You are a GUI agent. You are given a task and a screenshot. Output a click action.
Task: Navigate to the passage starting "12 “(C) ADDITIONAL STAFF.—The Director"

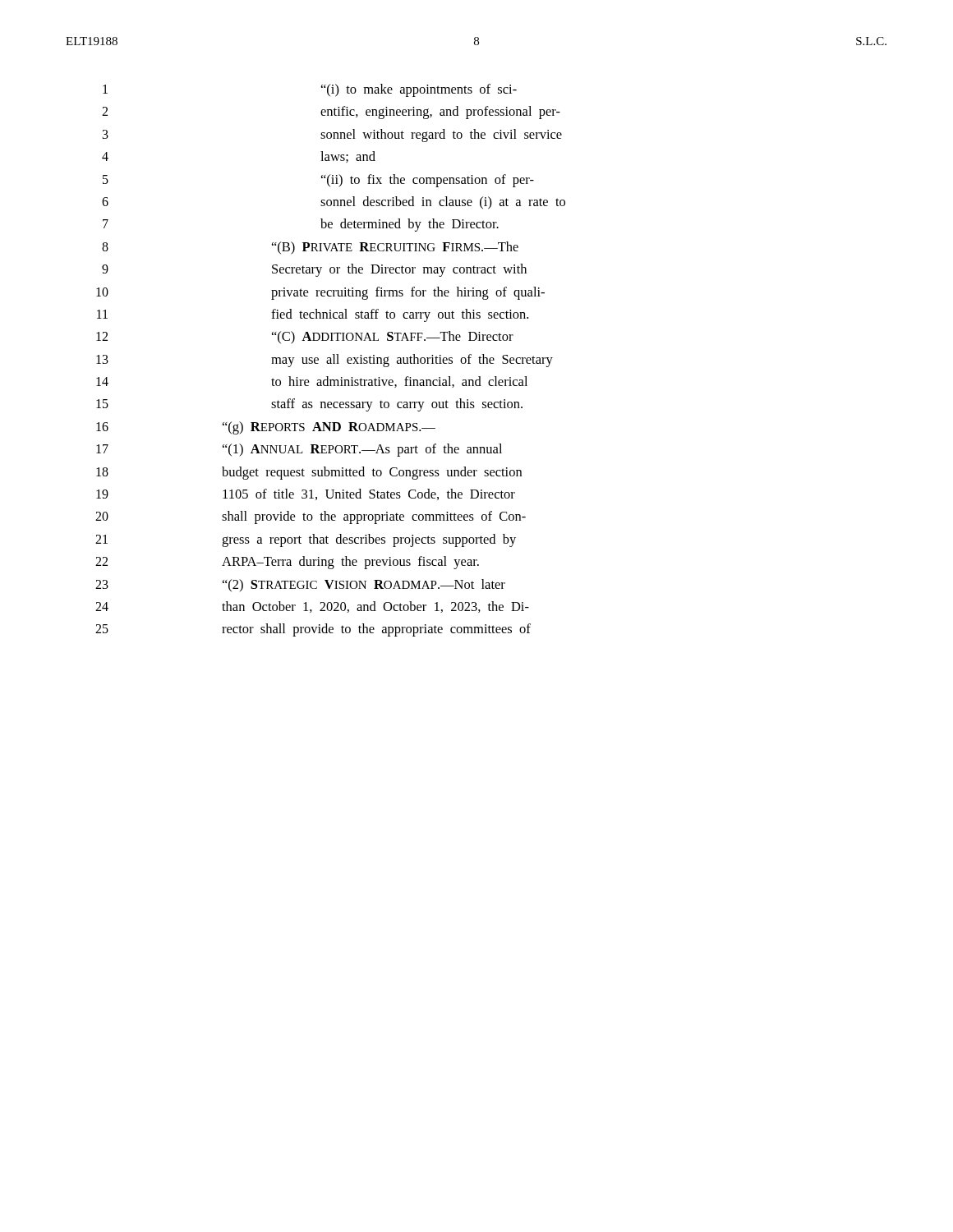(476, 337)
